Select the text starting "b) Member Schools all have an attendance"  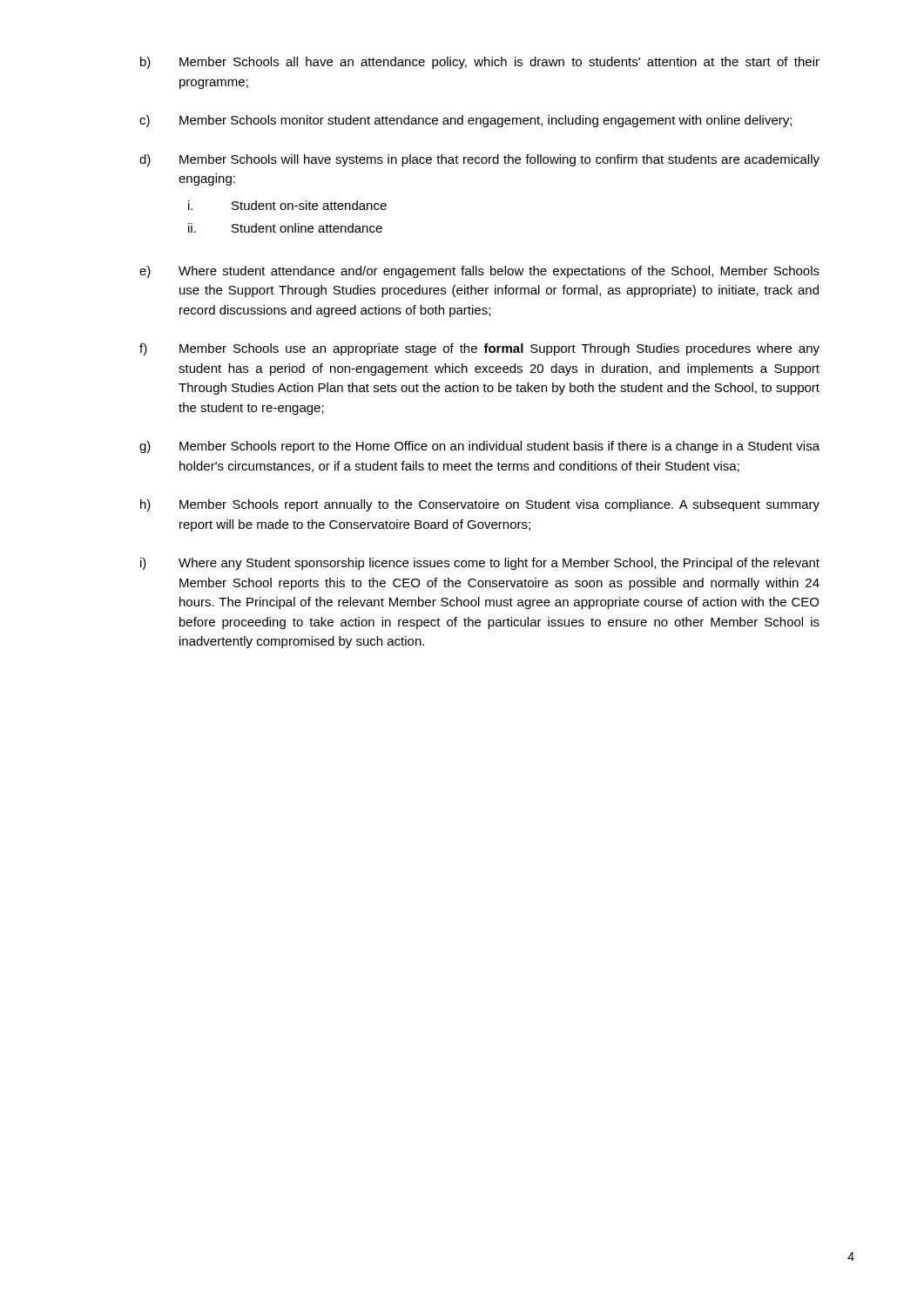[479, 72]
